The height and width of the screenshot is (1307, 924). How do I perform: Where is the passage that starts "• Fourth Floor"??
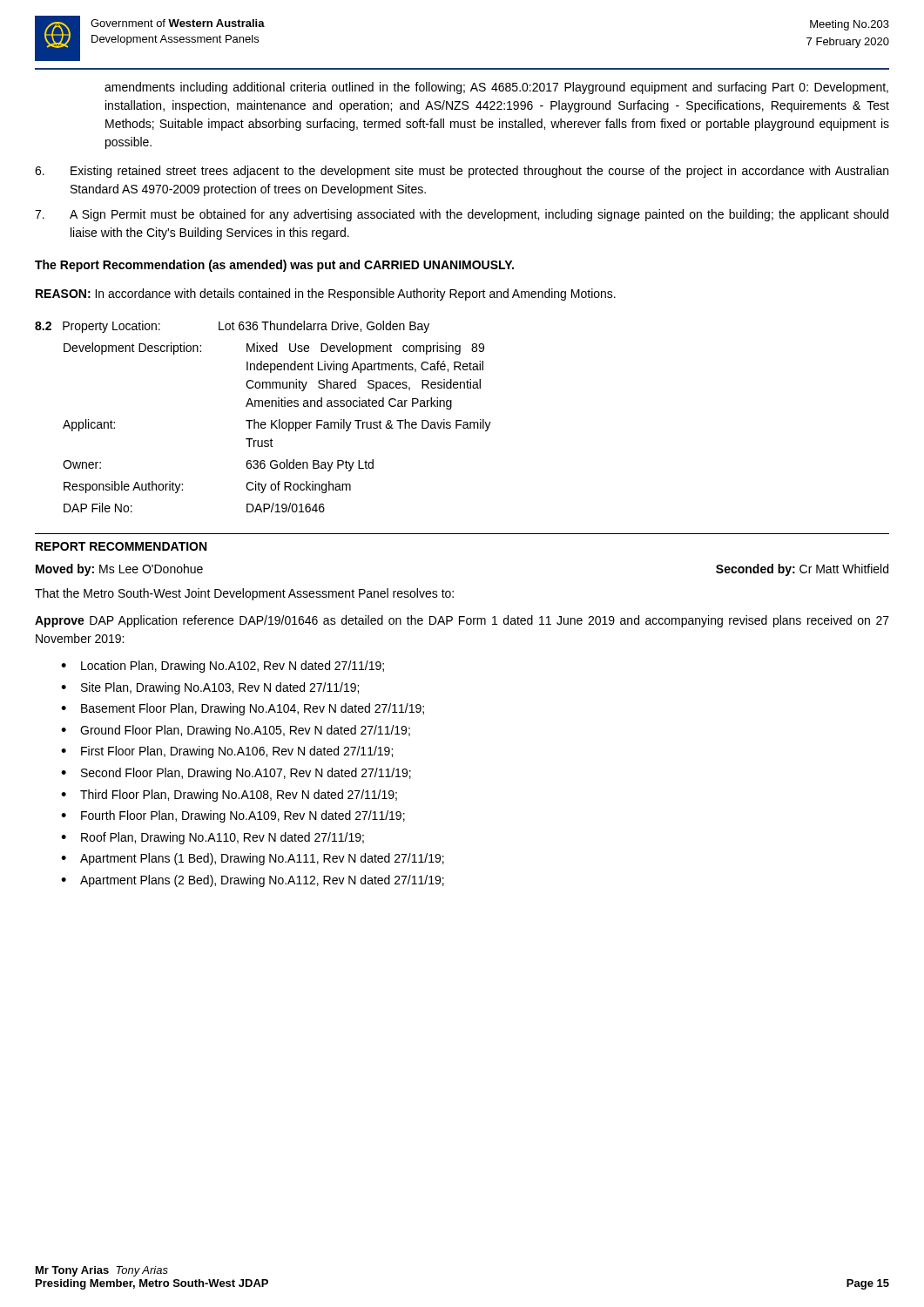(233, 816)
